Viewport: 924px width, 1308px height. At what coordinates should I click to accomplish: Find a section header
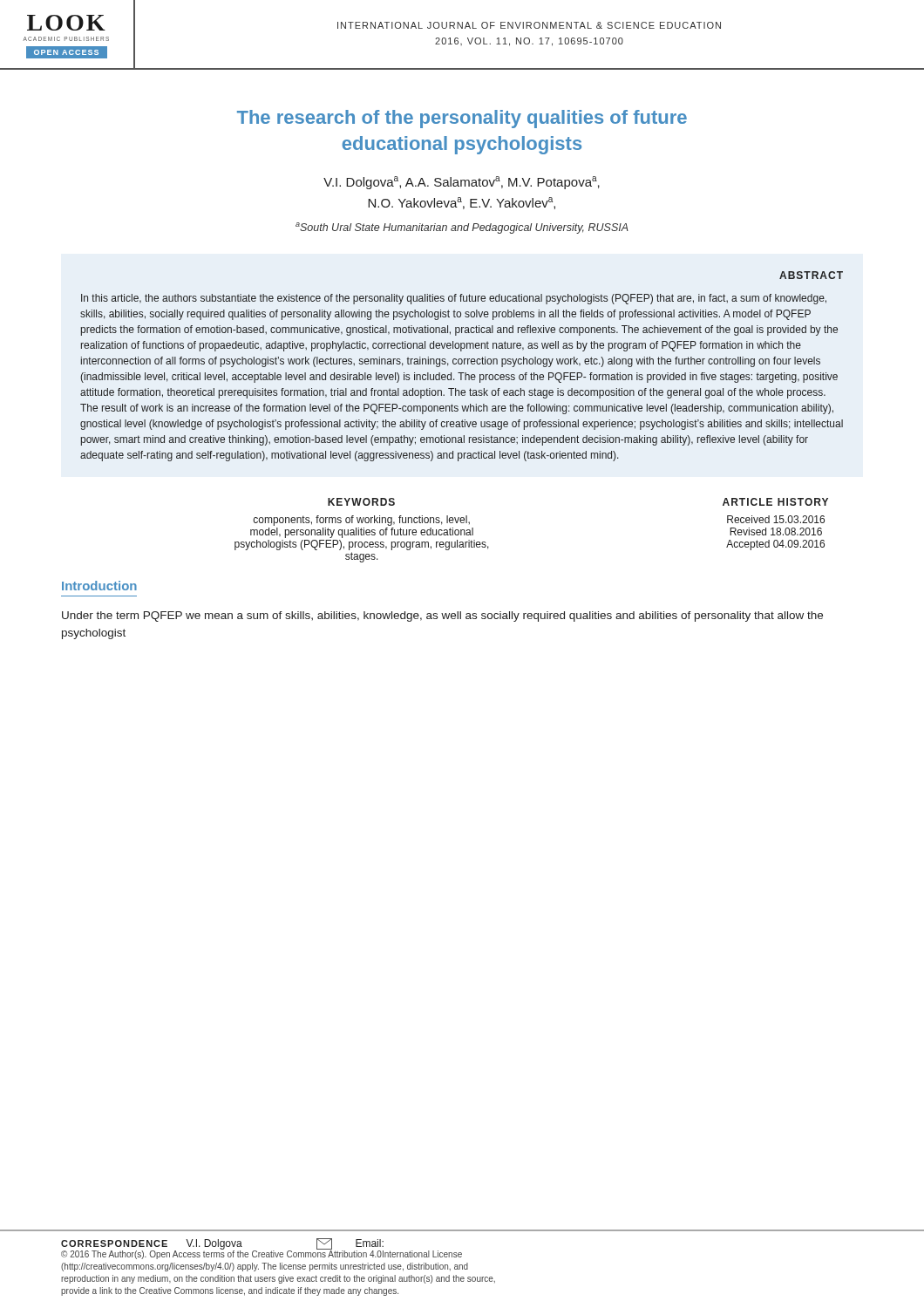pos(99,587)
